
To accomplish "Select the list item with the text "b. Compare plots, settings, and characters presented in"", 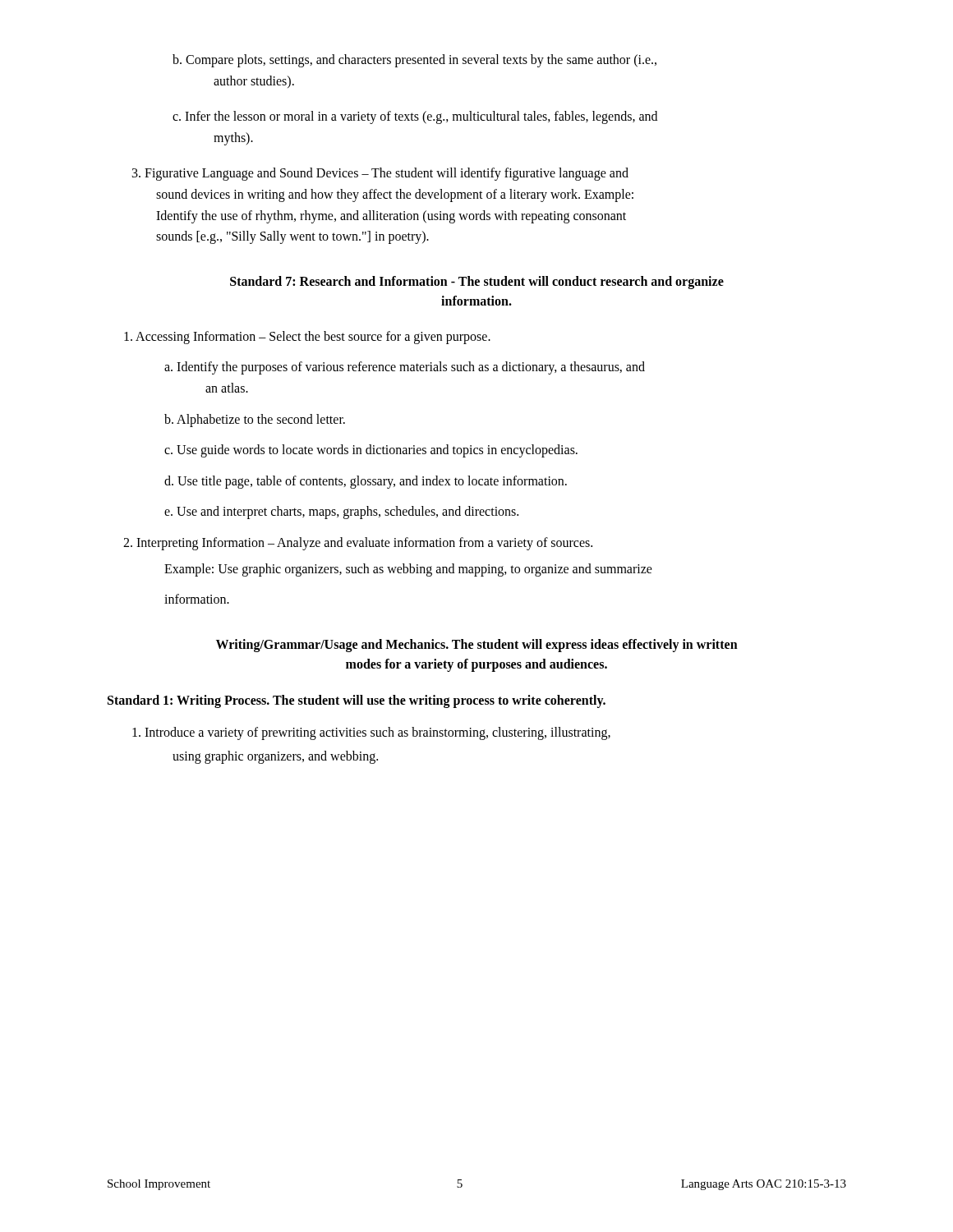I will (509, 72).
